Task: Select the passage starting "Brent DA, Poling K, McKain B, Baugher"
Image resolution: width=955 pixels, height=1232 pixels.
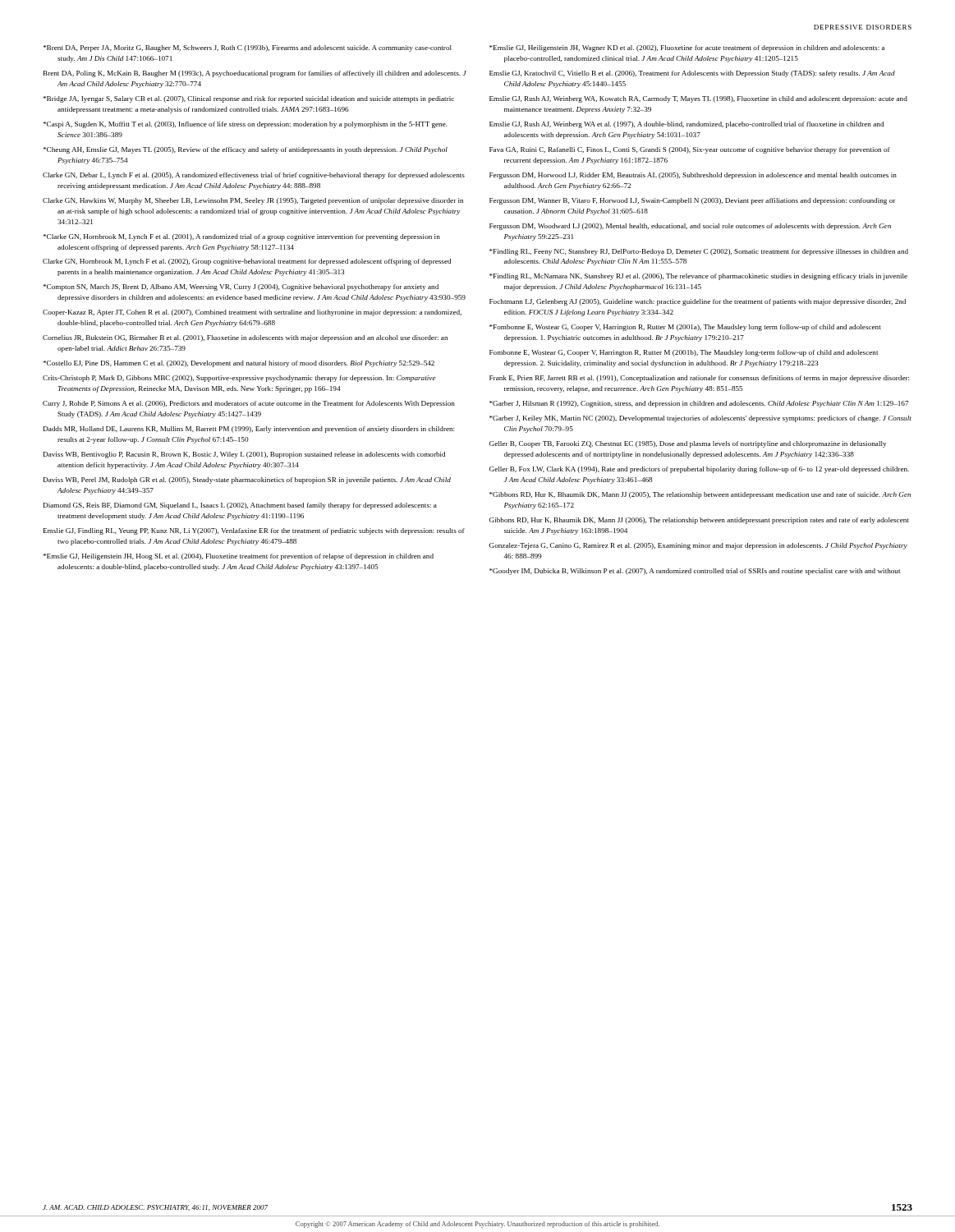Action: [x=254, y=78]
